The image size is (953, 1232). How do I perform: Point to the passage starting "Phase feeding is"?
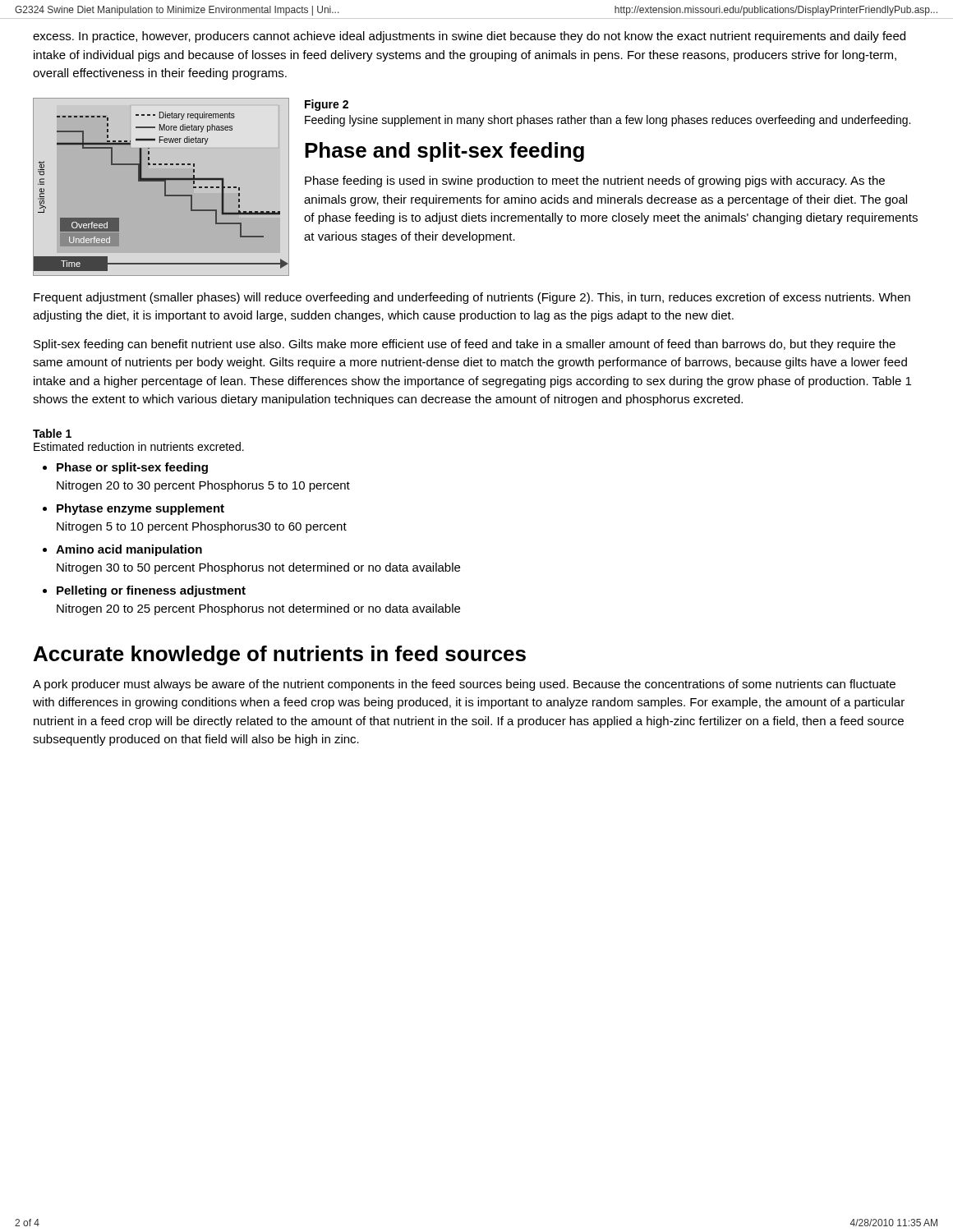click(611, 208)
